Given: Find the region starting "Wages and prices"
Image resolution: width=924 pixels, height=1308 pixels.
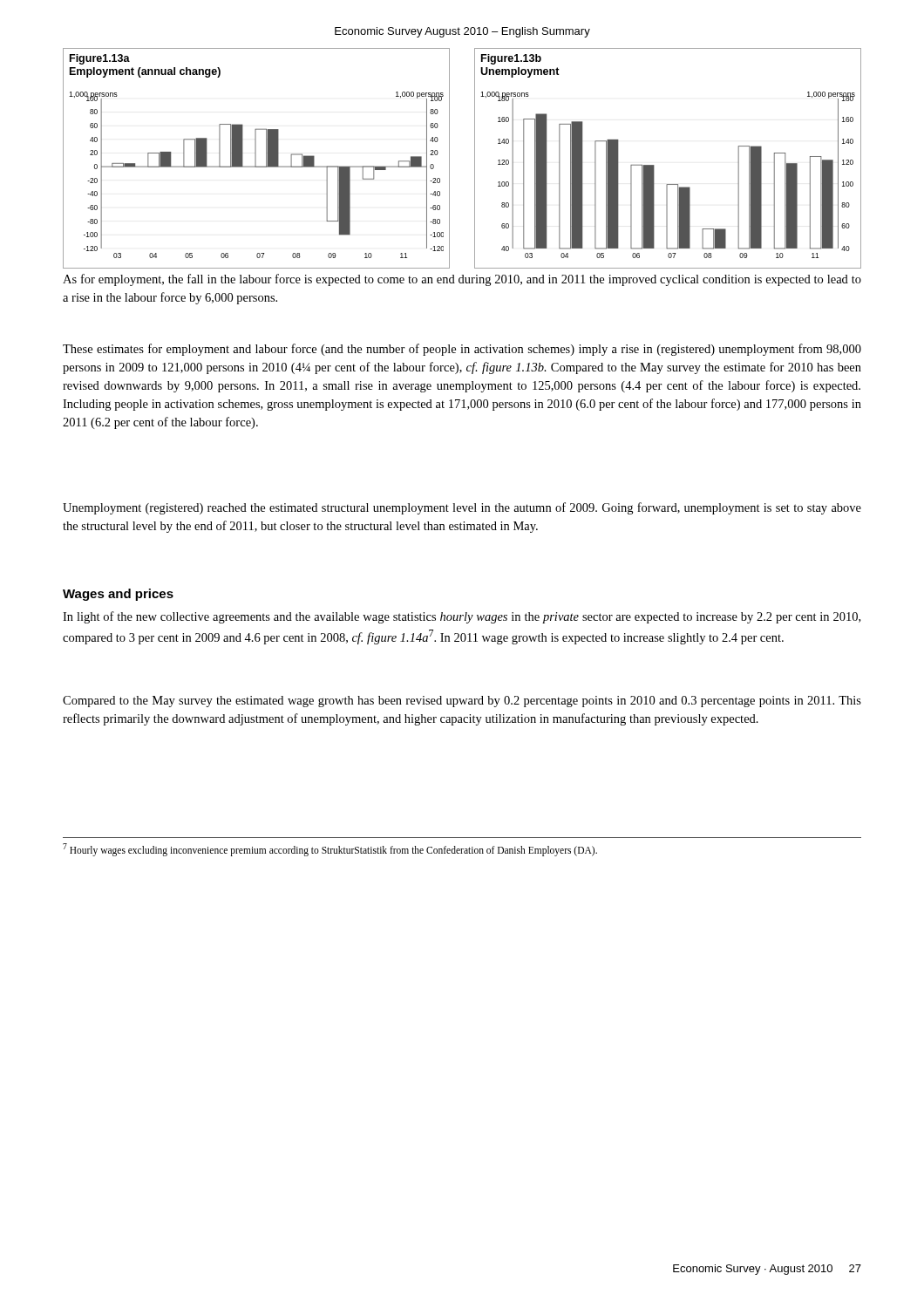Looking at the screenshot, I should (118, 593).
